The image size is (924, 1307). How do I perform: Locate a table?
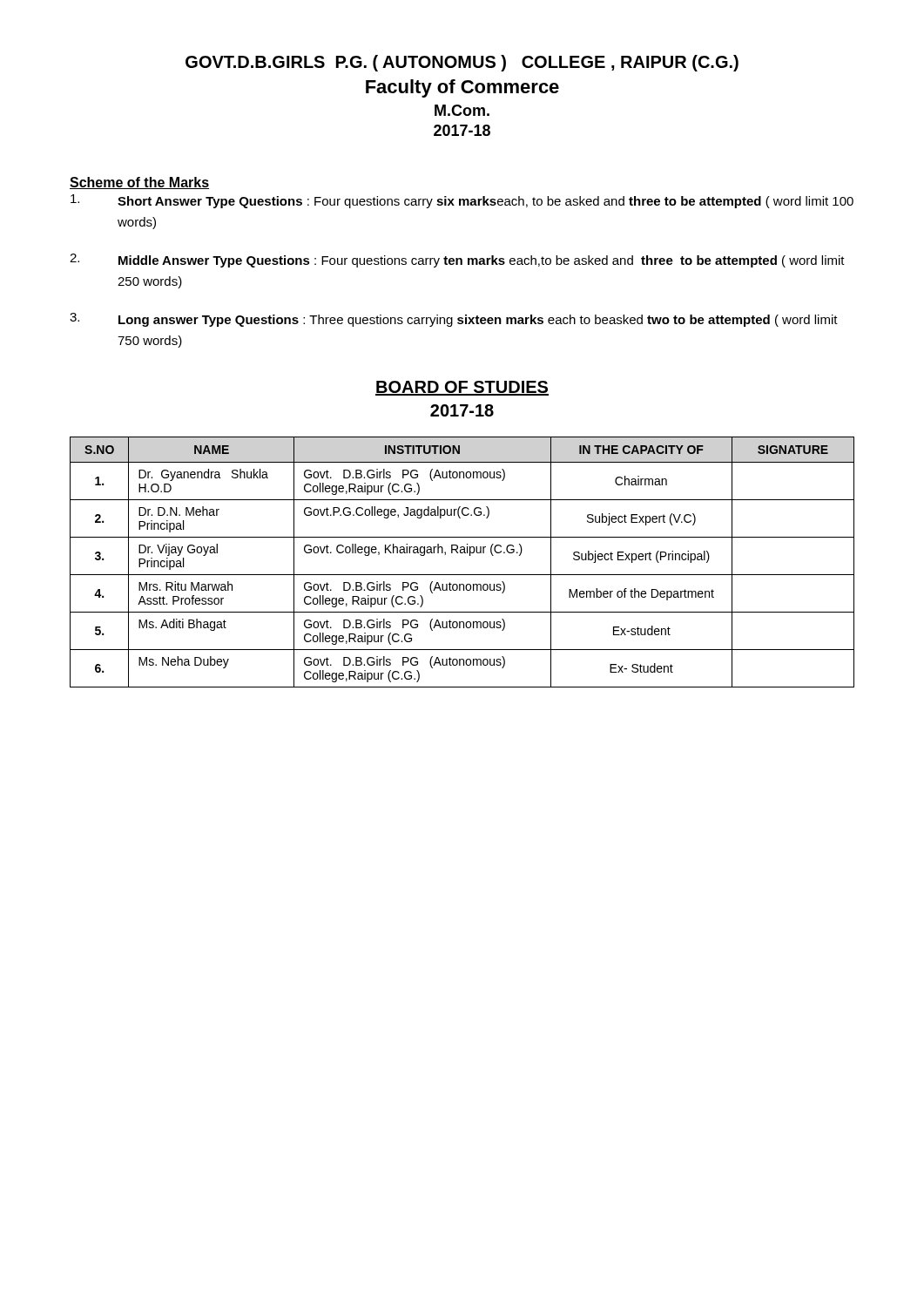462,562
